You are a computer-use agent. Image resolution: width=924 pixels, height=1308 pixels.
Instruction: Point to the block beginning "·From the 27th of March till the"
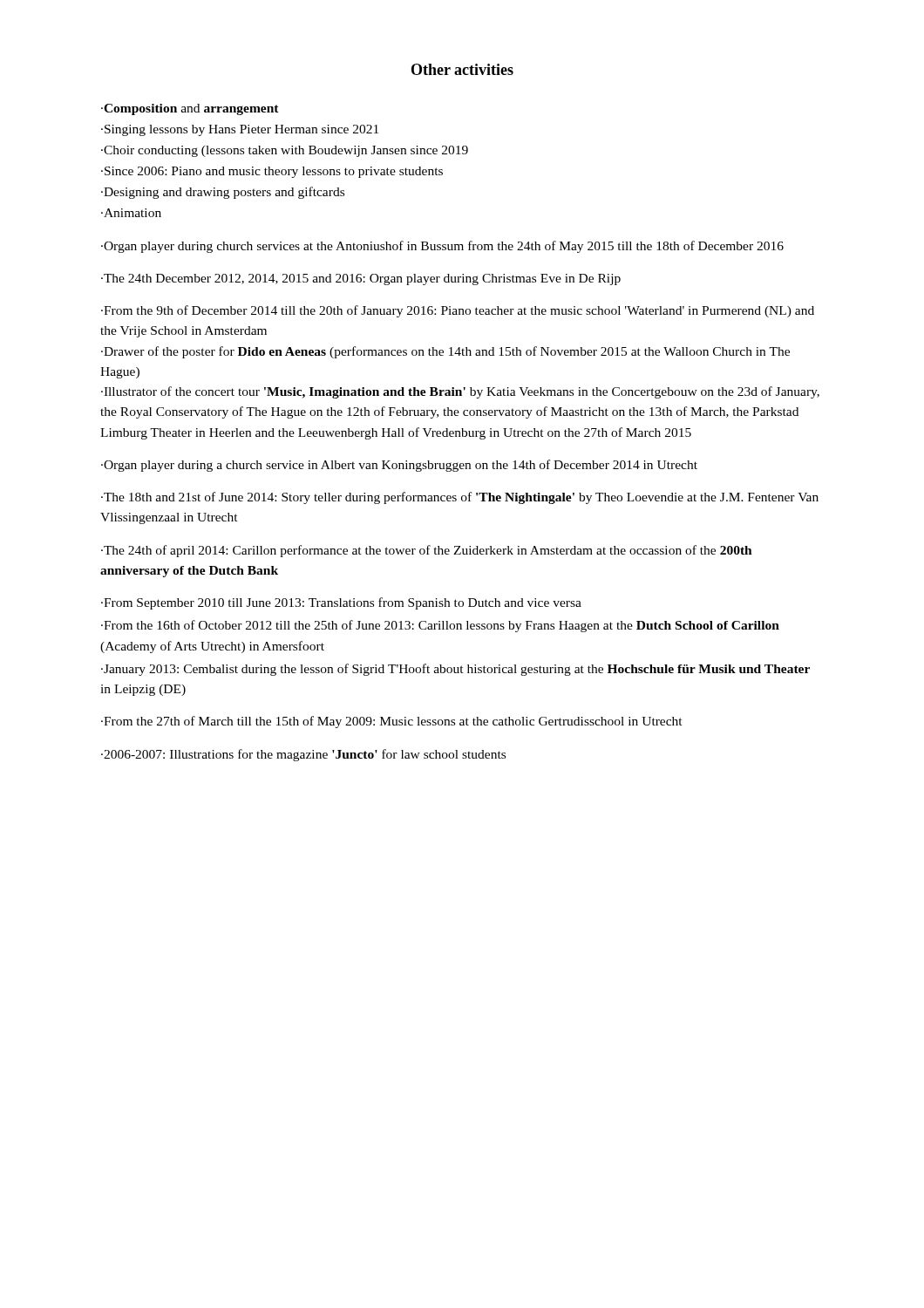tap(391, 721)
